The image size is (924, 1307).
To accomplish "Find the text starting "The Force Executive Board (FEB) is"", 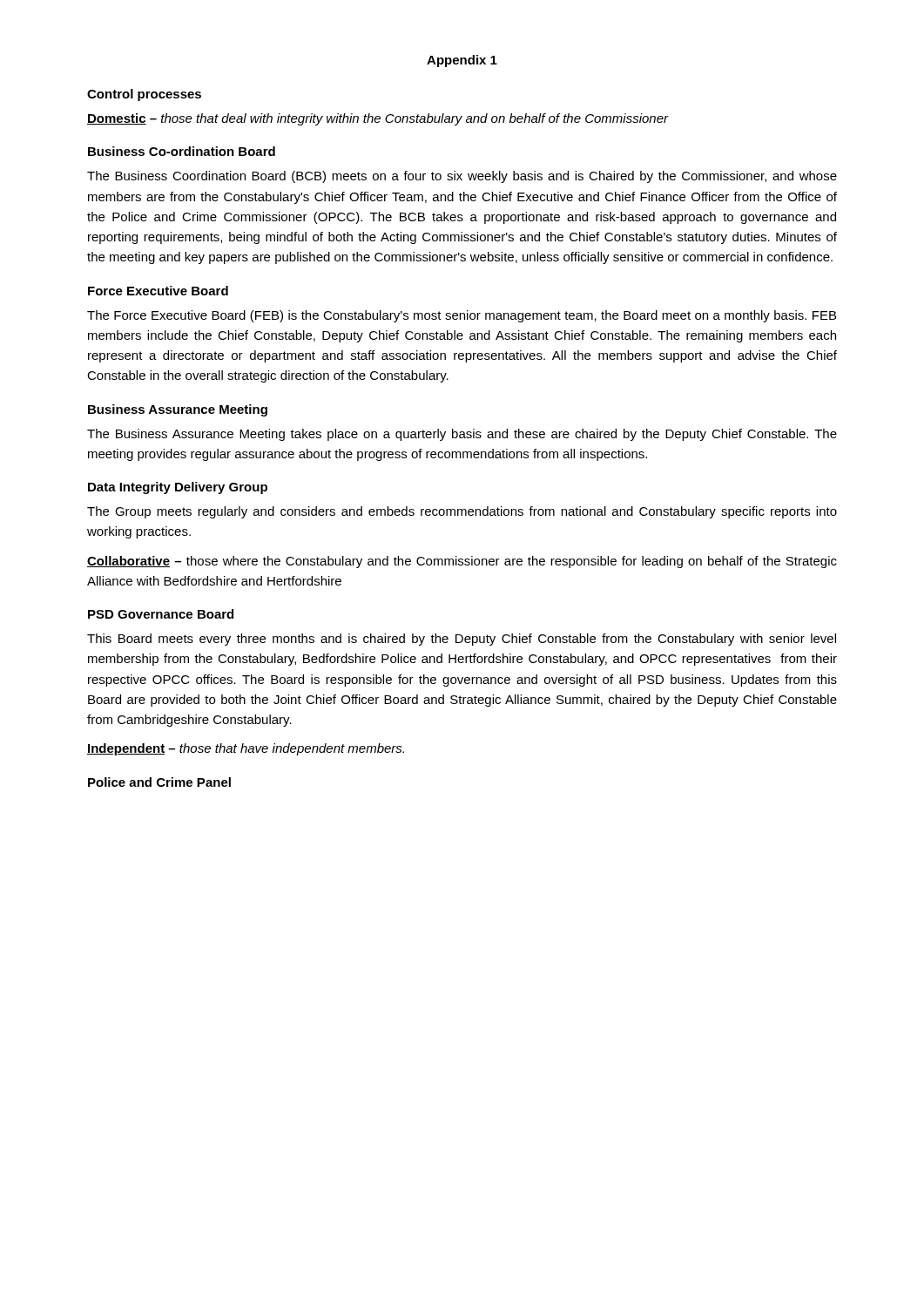I will (462, 345).
